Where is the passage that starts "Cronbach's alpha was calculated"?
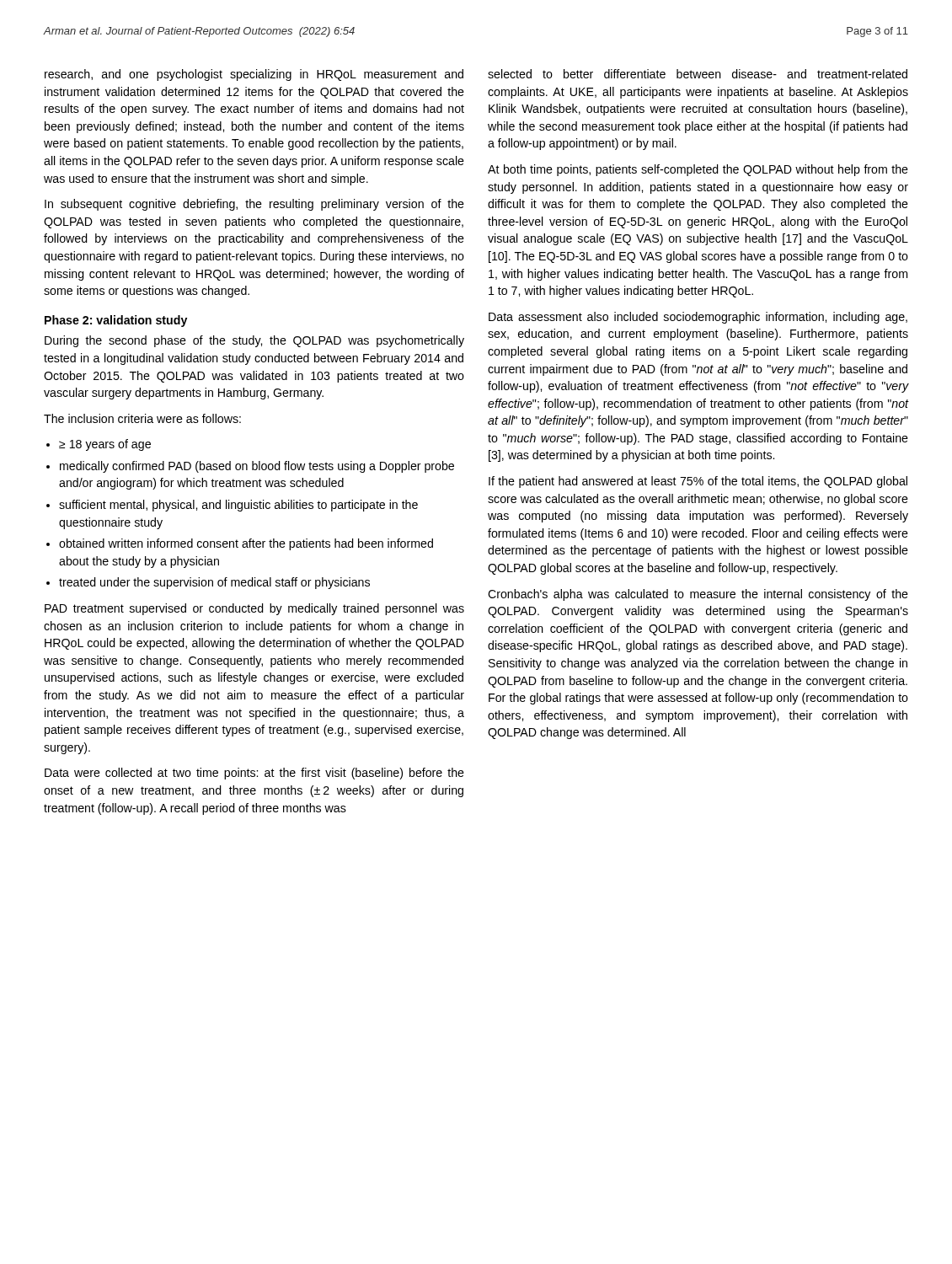952x1264 pixels. (698, 663)
